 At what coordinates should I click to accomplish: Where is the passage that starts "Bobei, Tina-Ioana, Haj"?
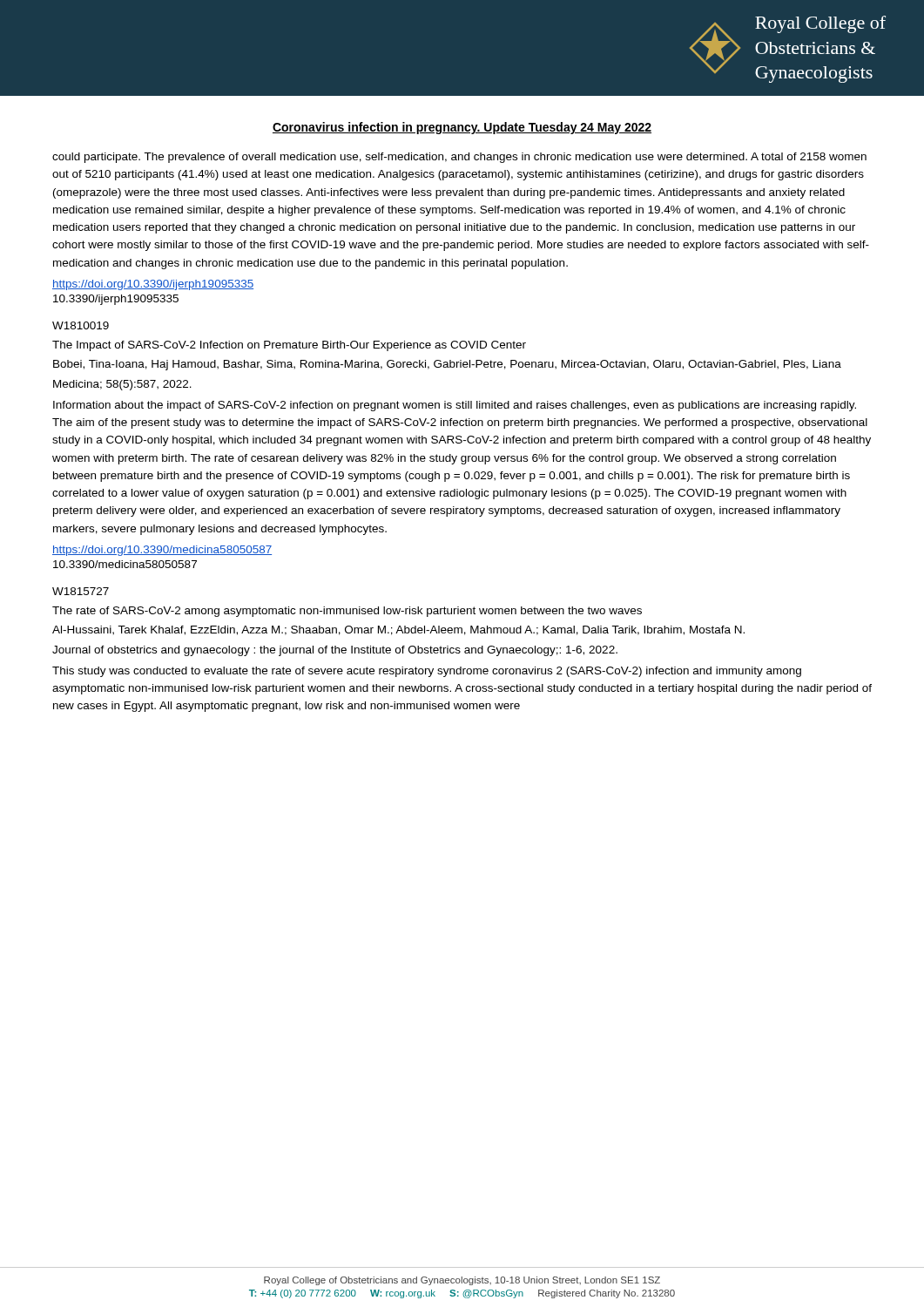point(447,364)
